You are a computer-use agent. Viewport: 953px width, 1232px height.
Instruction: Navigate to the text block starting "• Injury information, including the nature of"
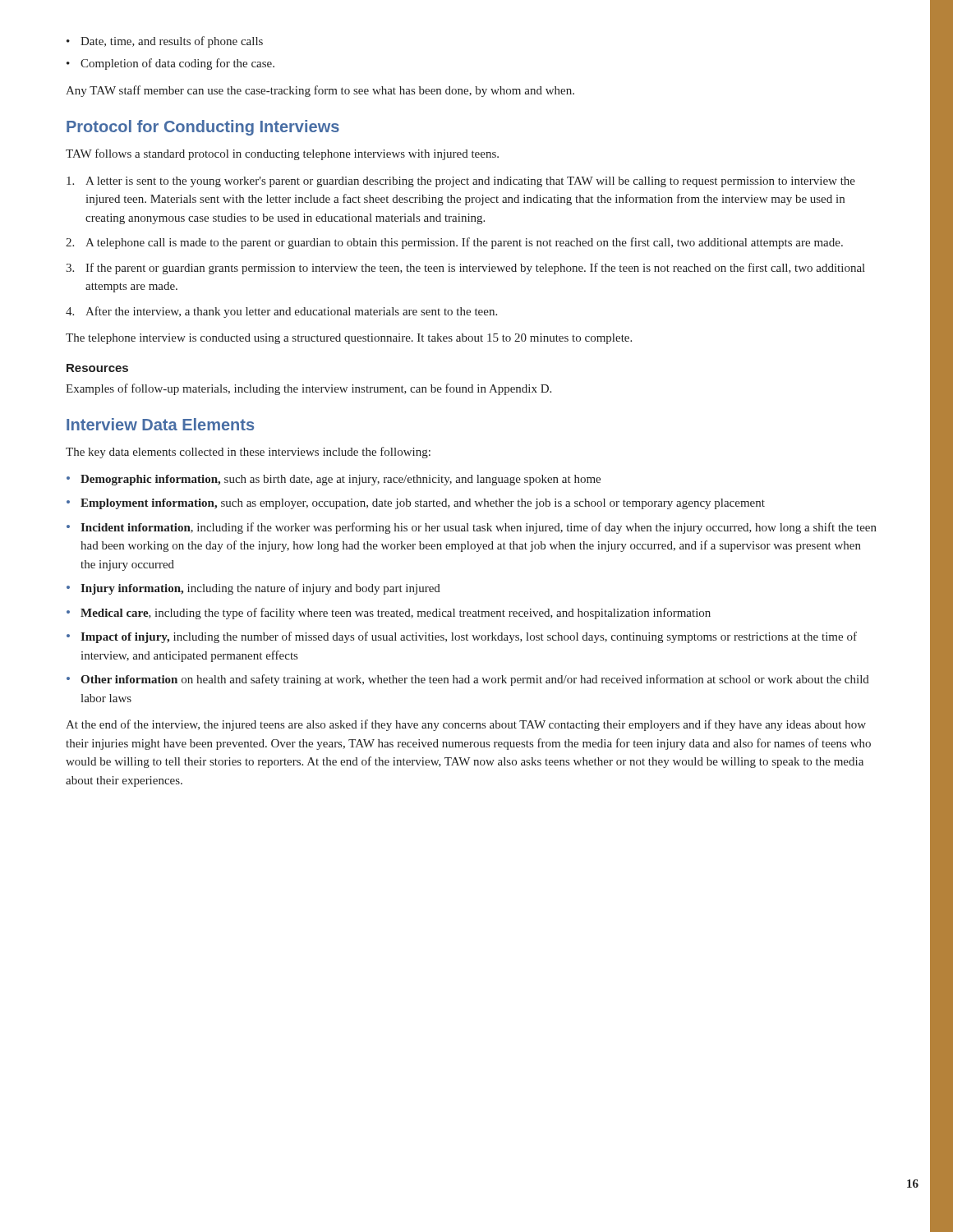[x=253, y=589]
